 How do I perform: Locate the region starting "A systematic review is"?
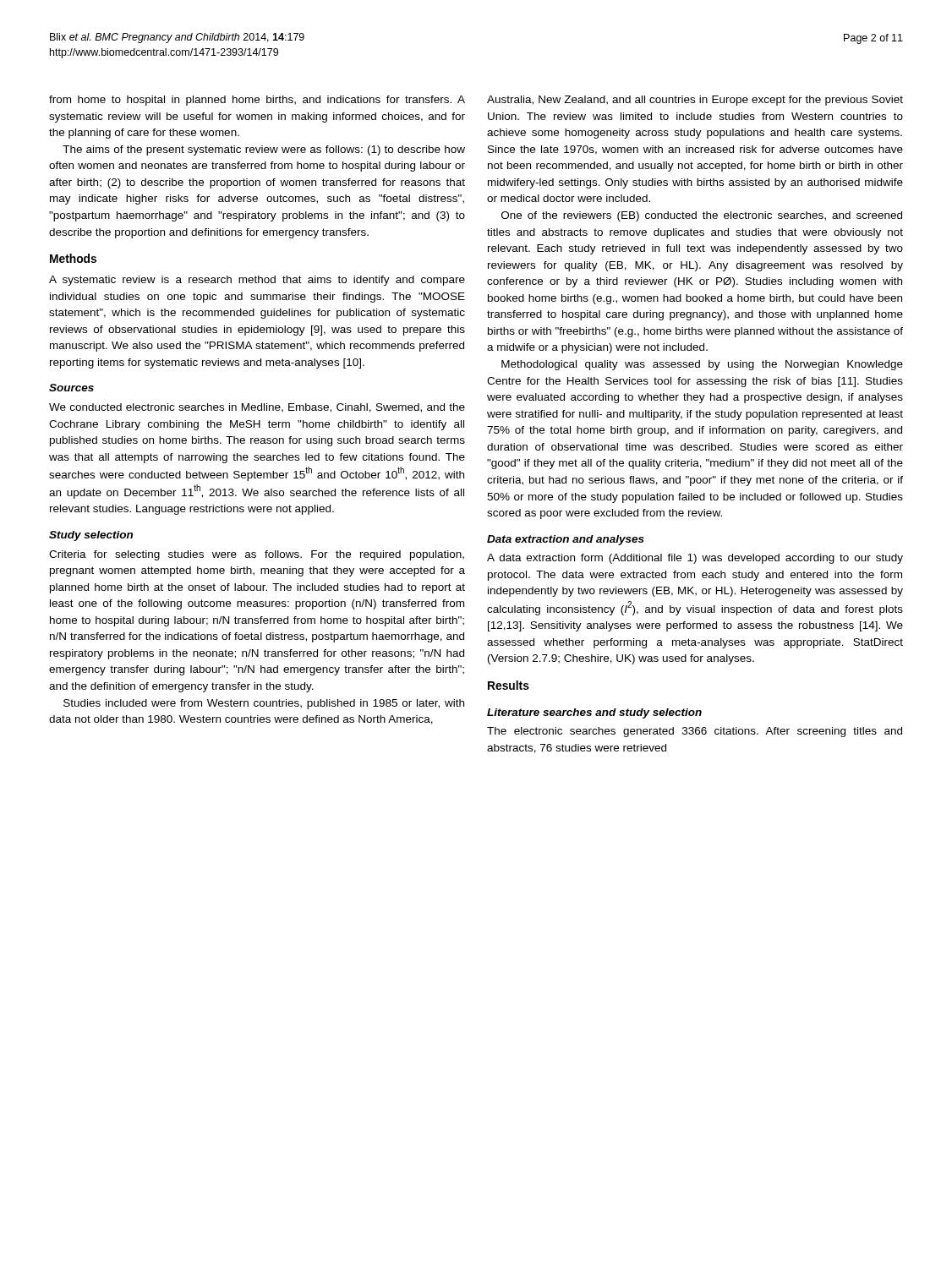(x=257, y=321)
